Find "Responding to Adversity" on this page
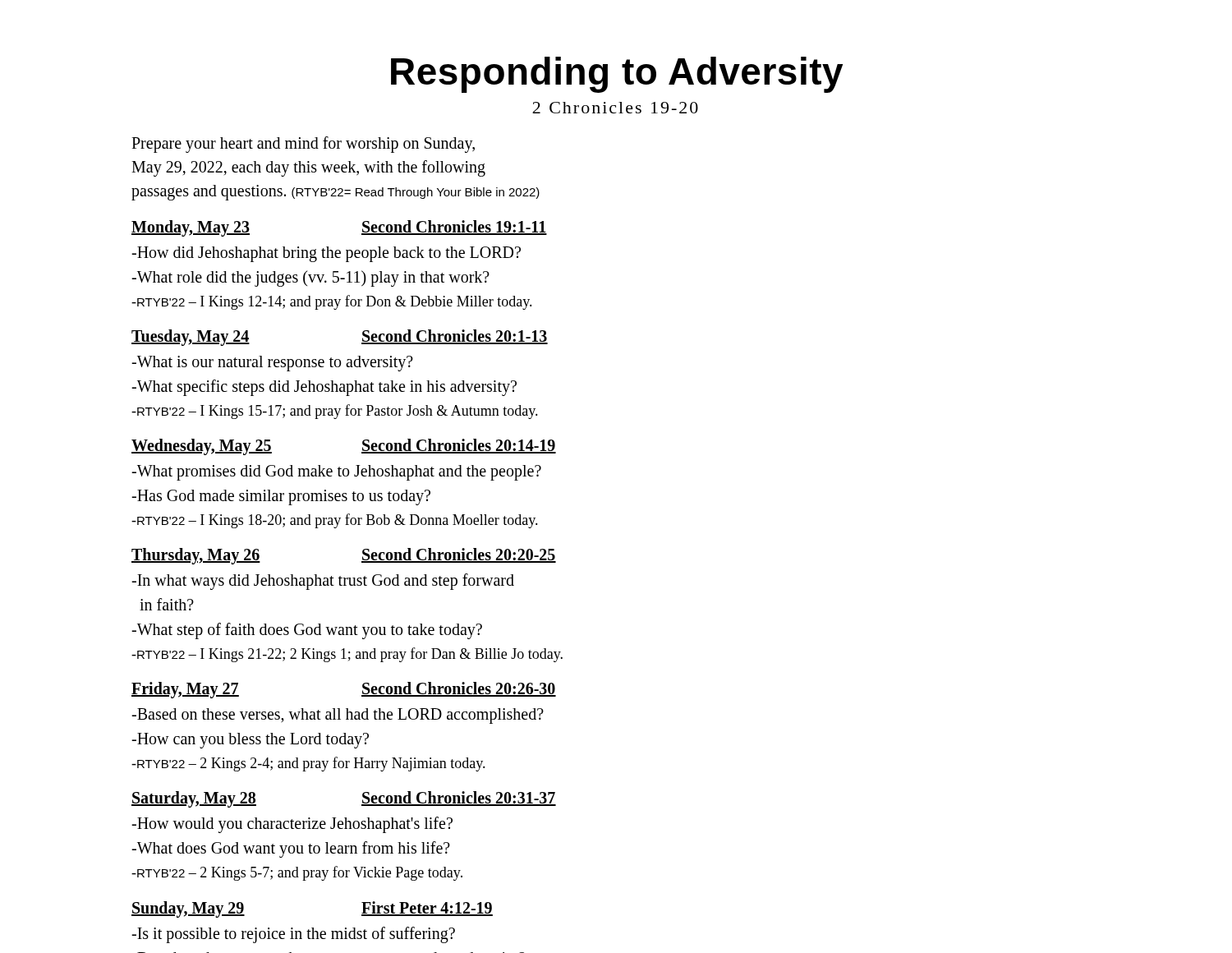 point(616,71)
